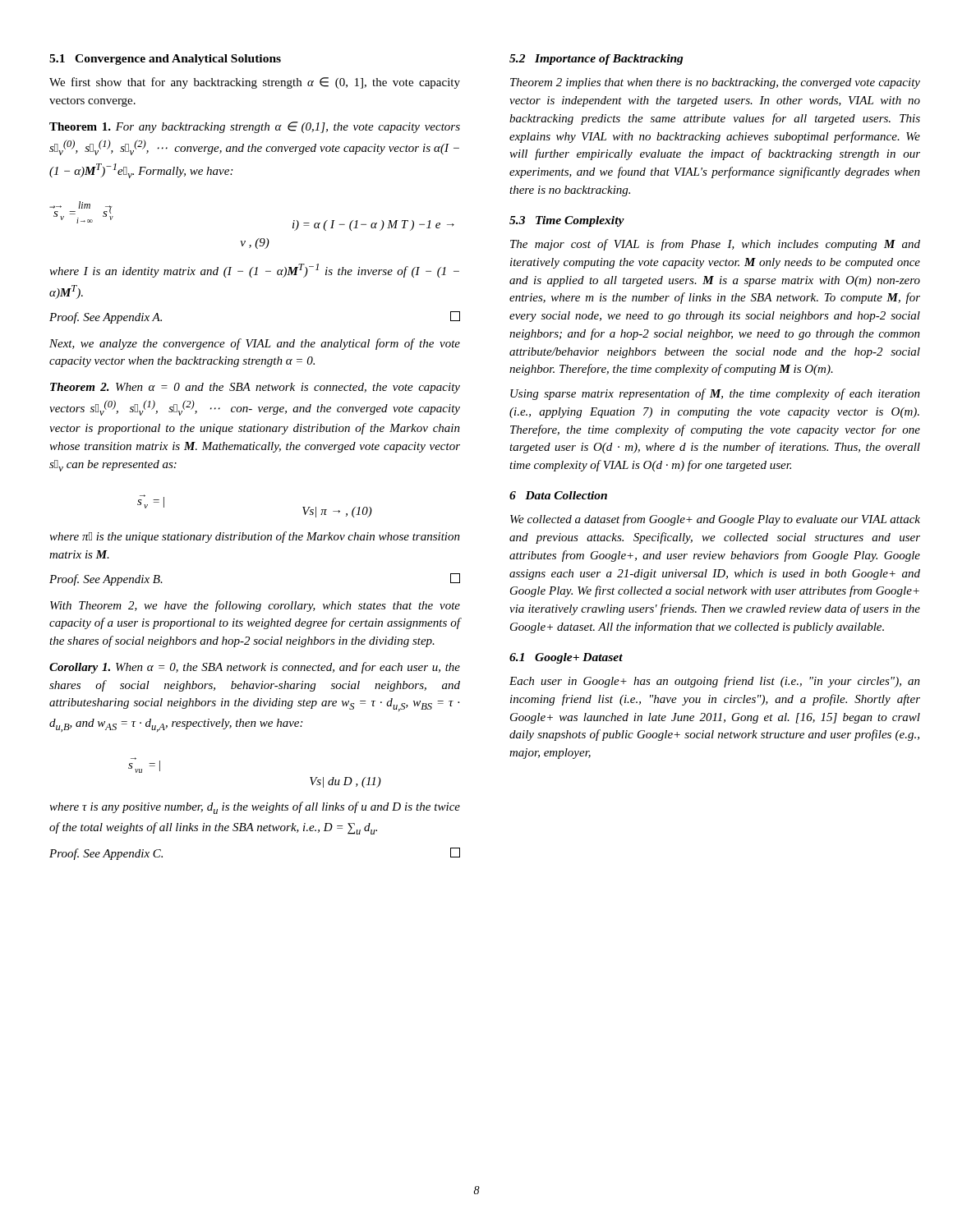The image size is (953, 1232).
Task: Find the text containing "Proof. See Appendix B."
Action: (112, 579)
